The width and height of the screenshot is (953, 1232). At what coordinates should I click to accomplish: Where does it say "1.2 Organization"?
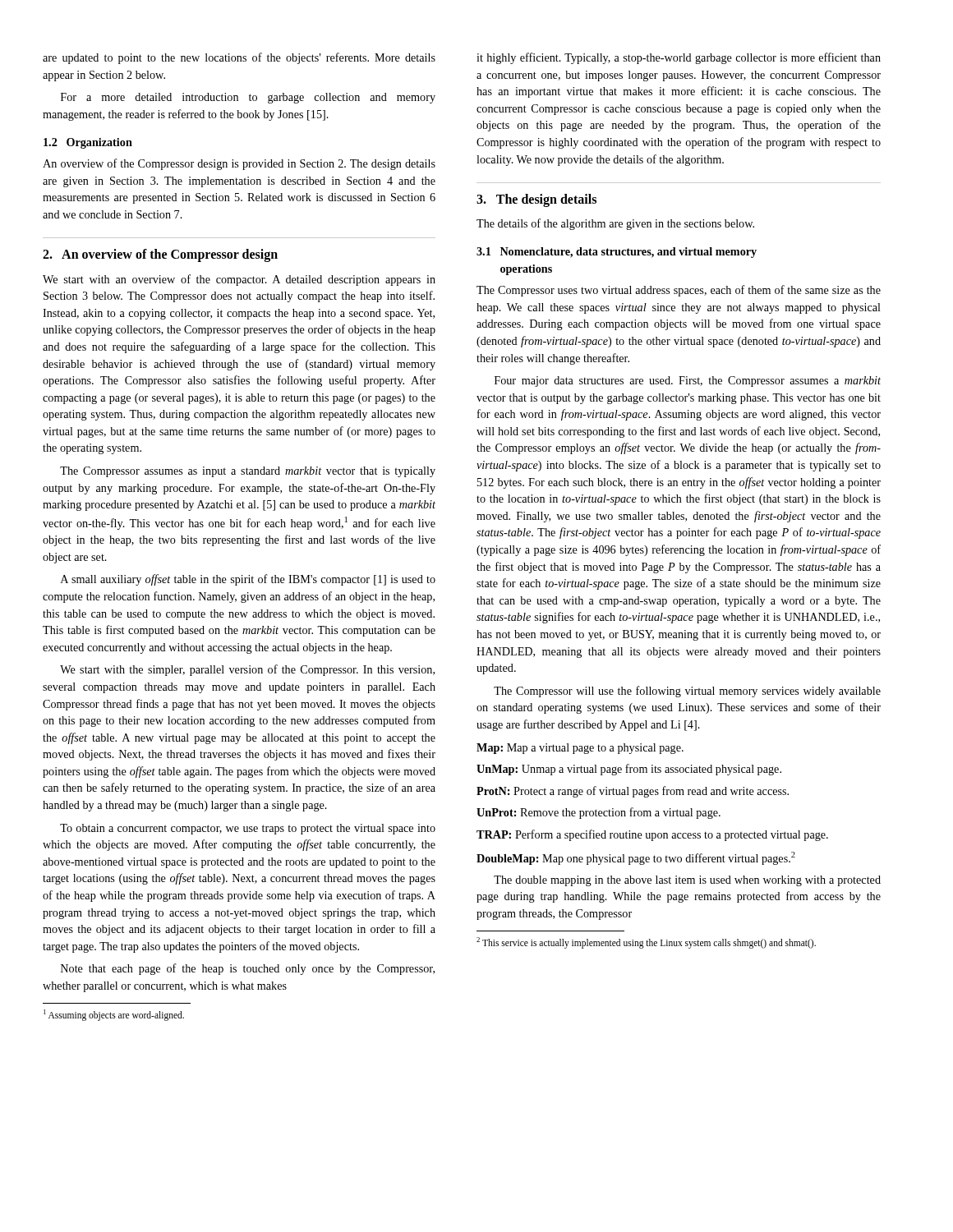click(87, 142)
